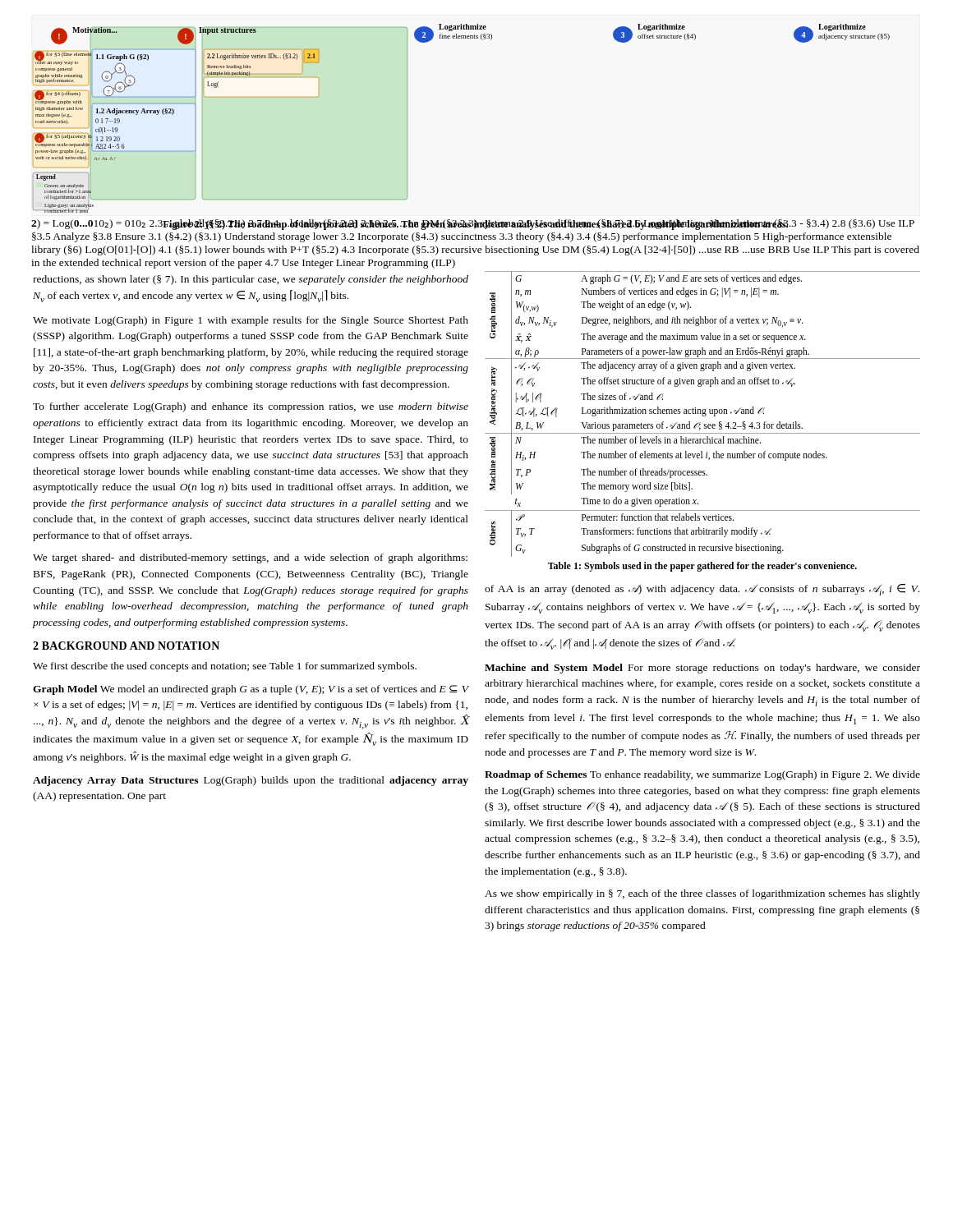Locate the block of text that opens with "We target shared- and distributed-memory settings, and"
Screen dimensions: 1232x953
[251, 590]
